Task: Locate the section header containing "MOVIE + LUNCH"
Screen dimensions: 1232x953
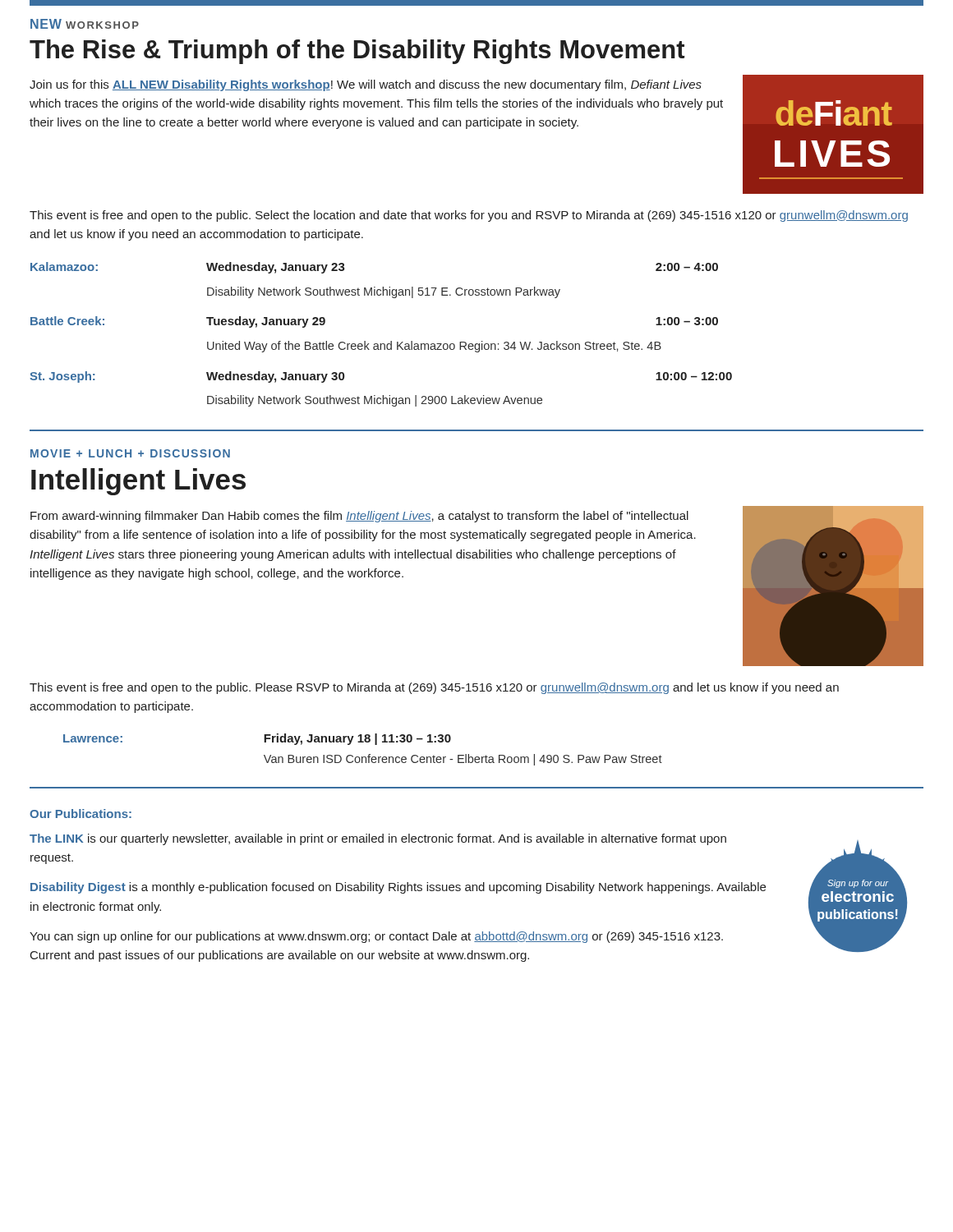Action: [x=131, y=453]
